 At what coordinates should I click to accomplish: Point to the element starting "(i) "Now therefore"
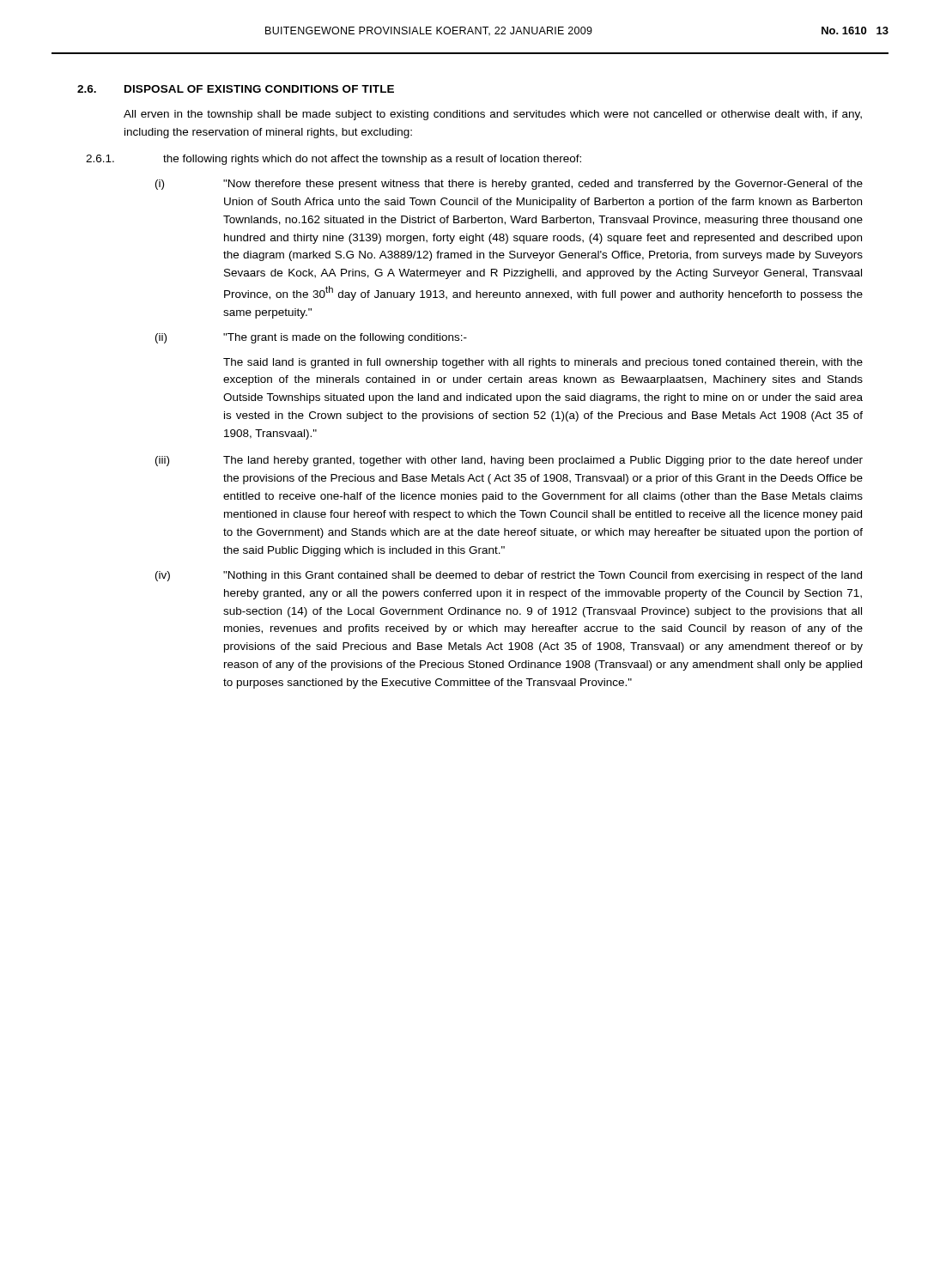(x=509, y=248)
